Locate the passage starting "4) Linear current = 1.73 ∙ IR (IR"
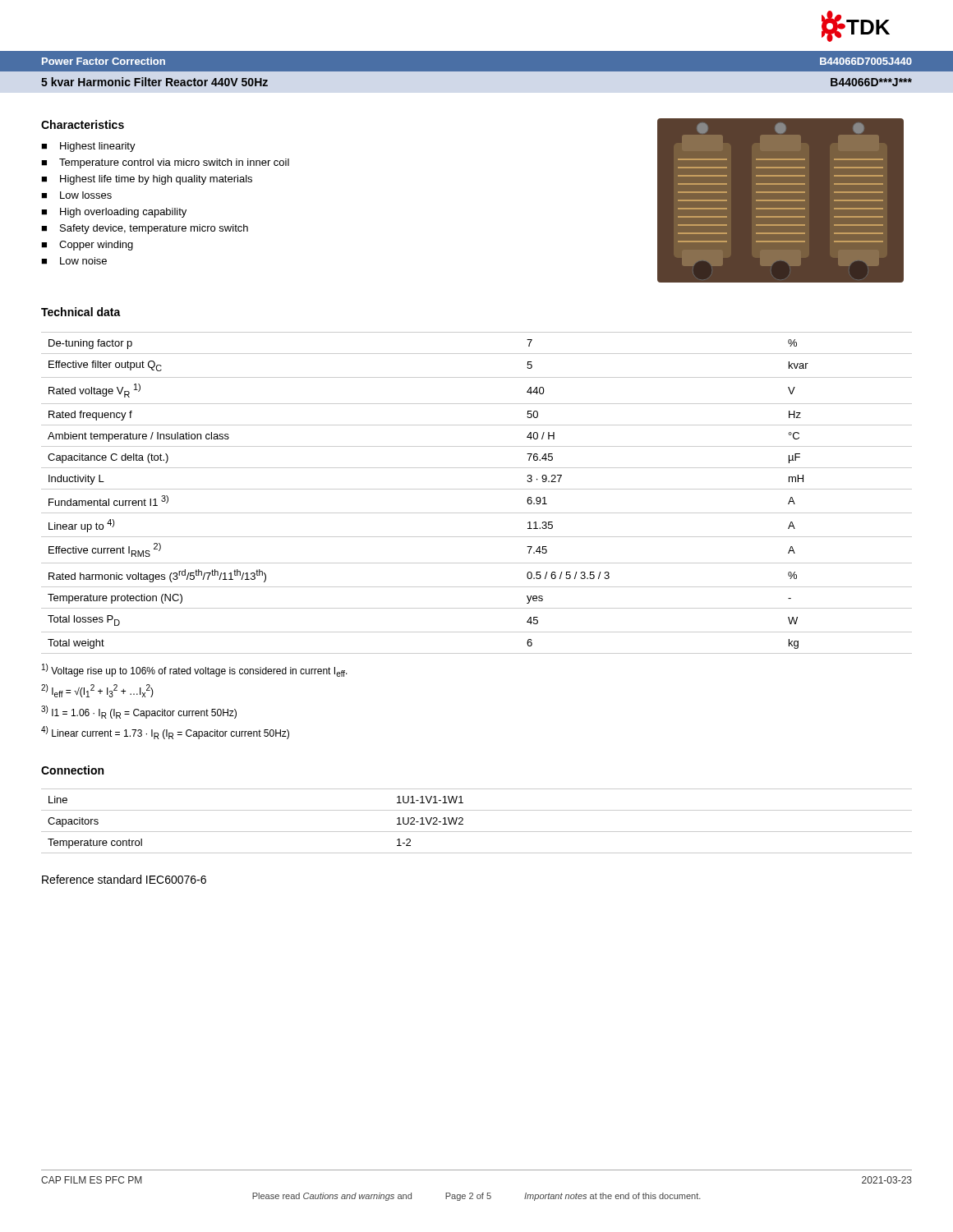 tap(165, 733)
